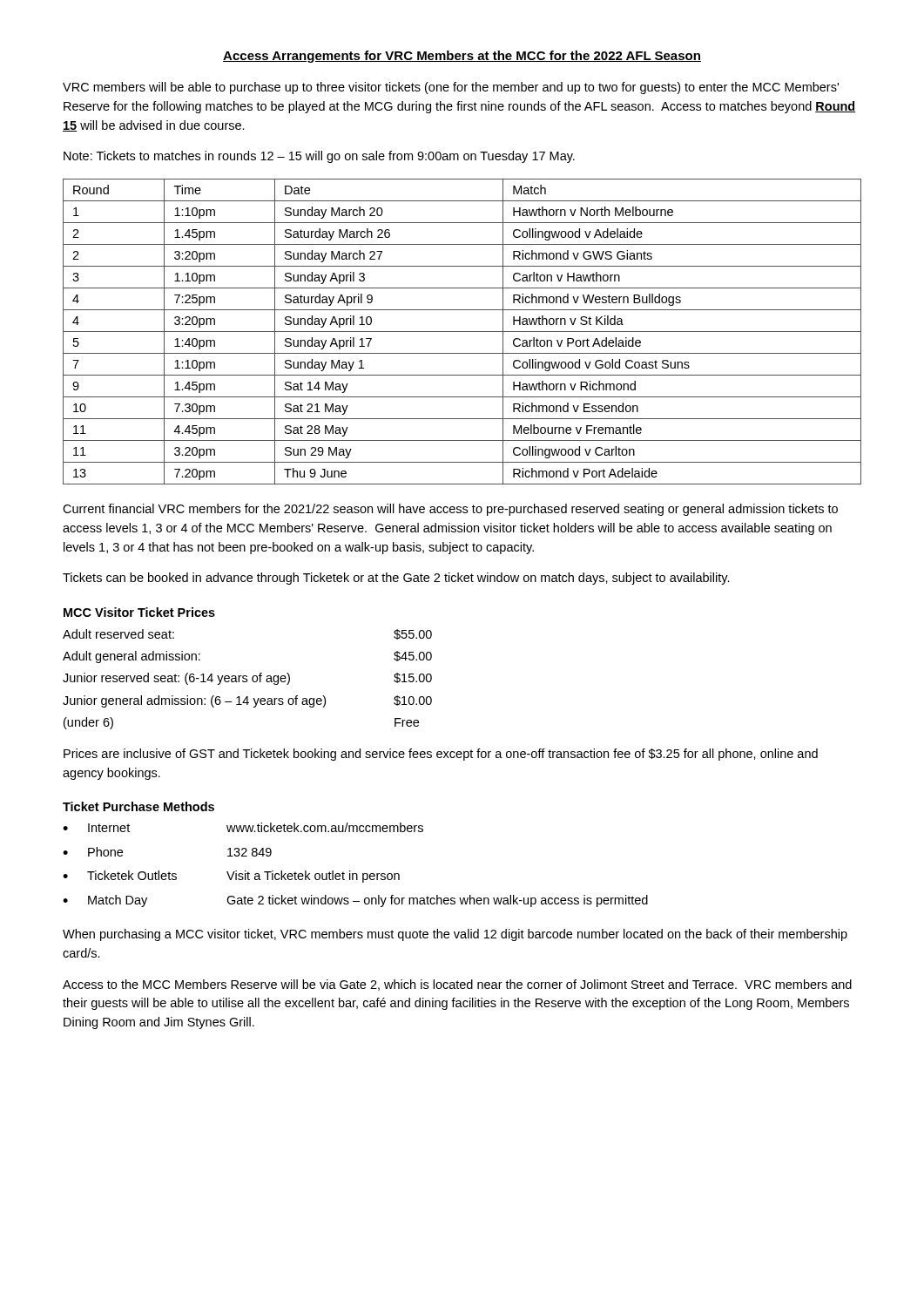This screenshot has height=1307, width=924.
Task: Select the block starting "• Phone 132"
Action: point(105,851)
